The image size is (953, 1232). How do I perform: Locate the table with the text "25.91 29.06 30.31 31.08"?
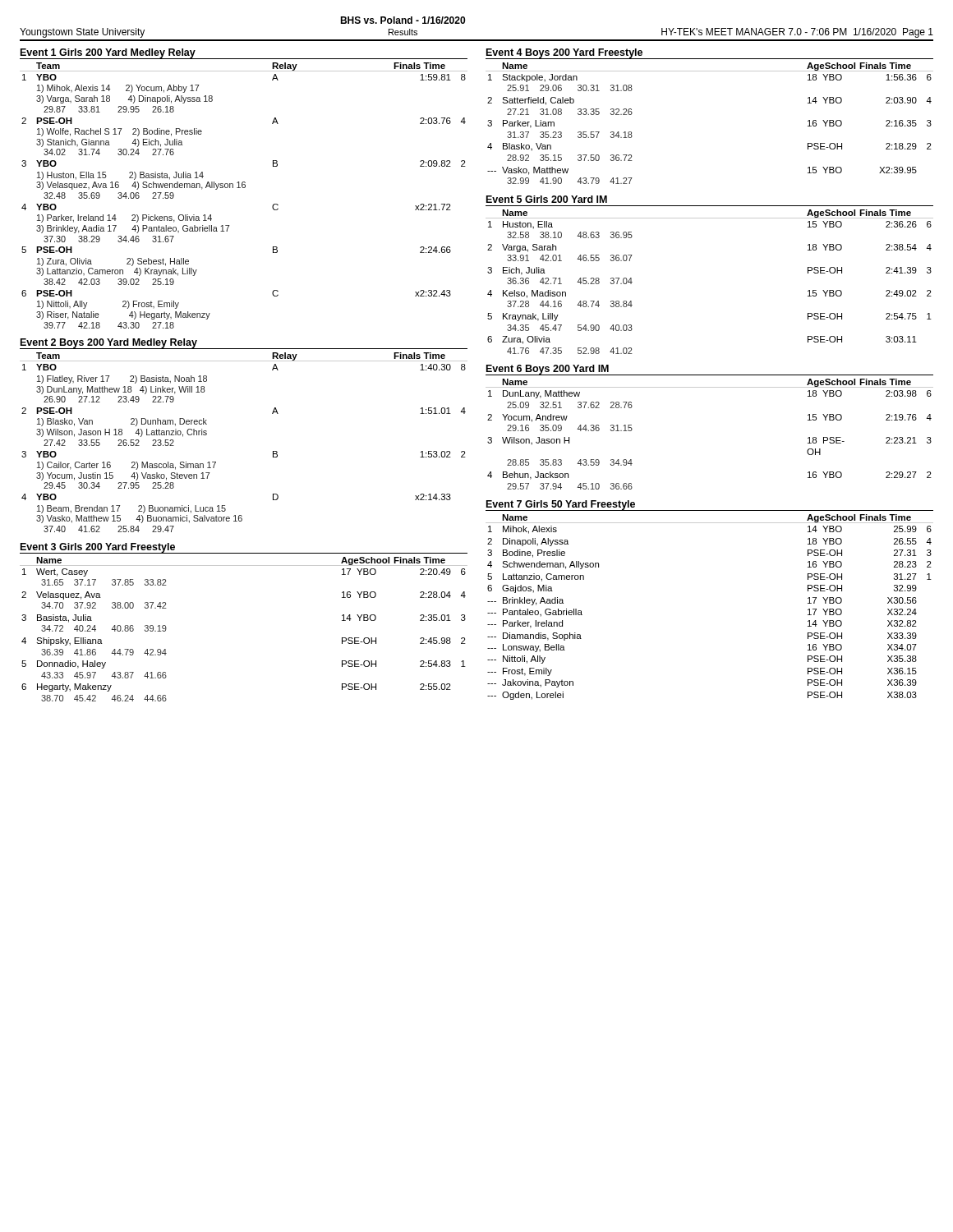tap(709, 124)
